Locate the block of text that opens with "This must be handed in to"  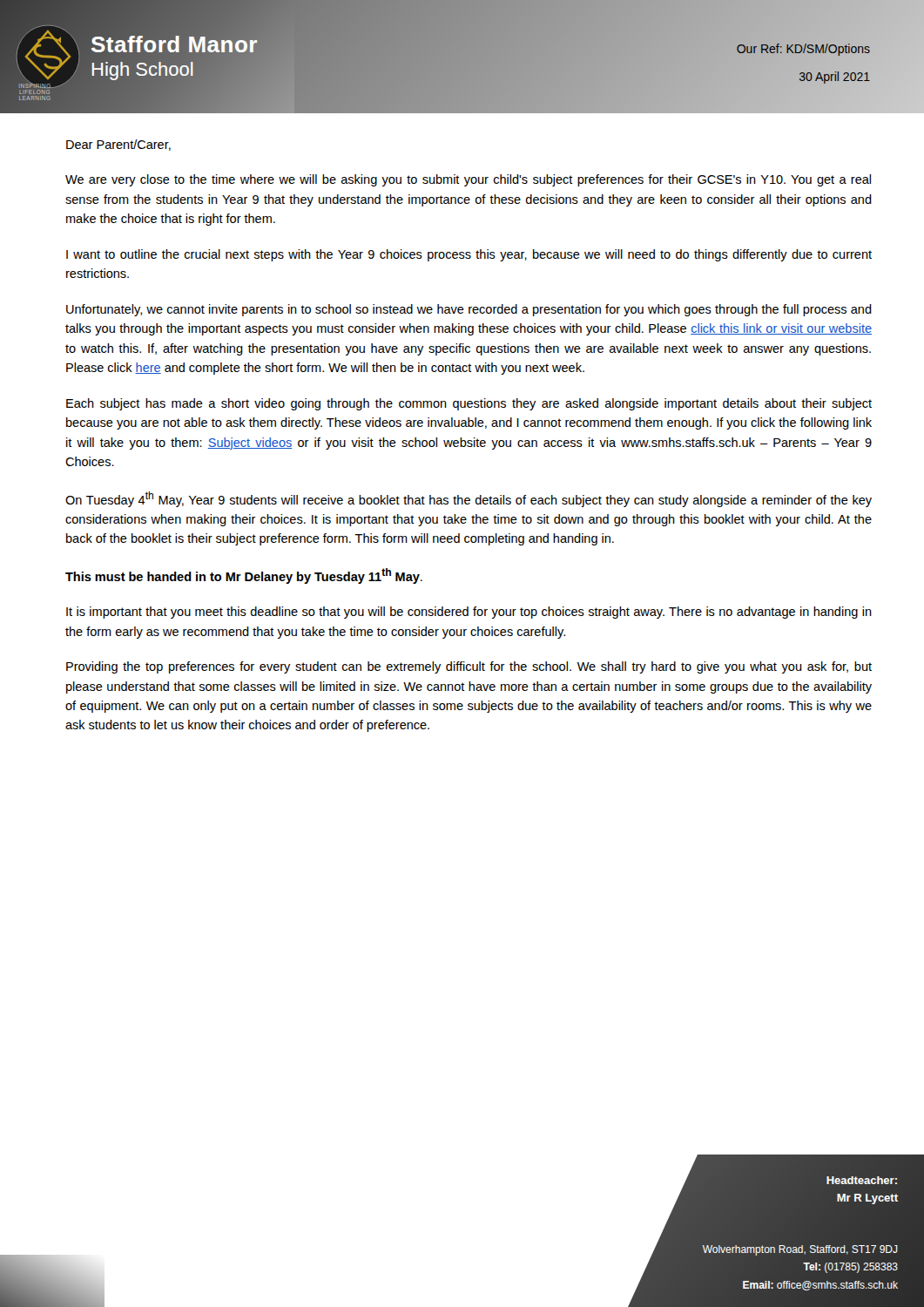(244, 576)
